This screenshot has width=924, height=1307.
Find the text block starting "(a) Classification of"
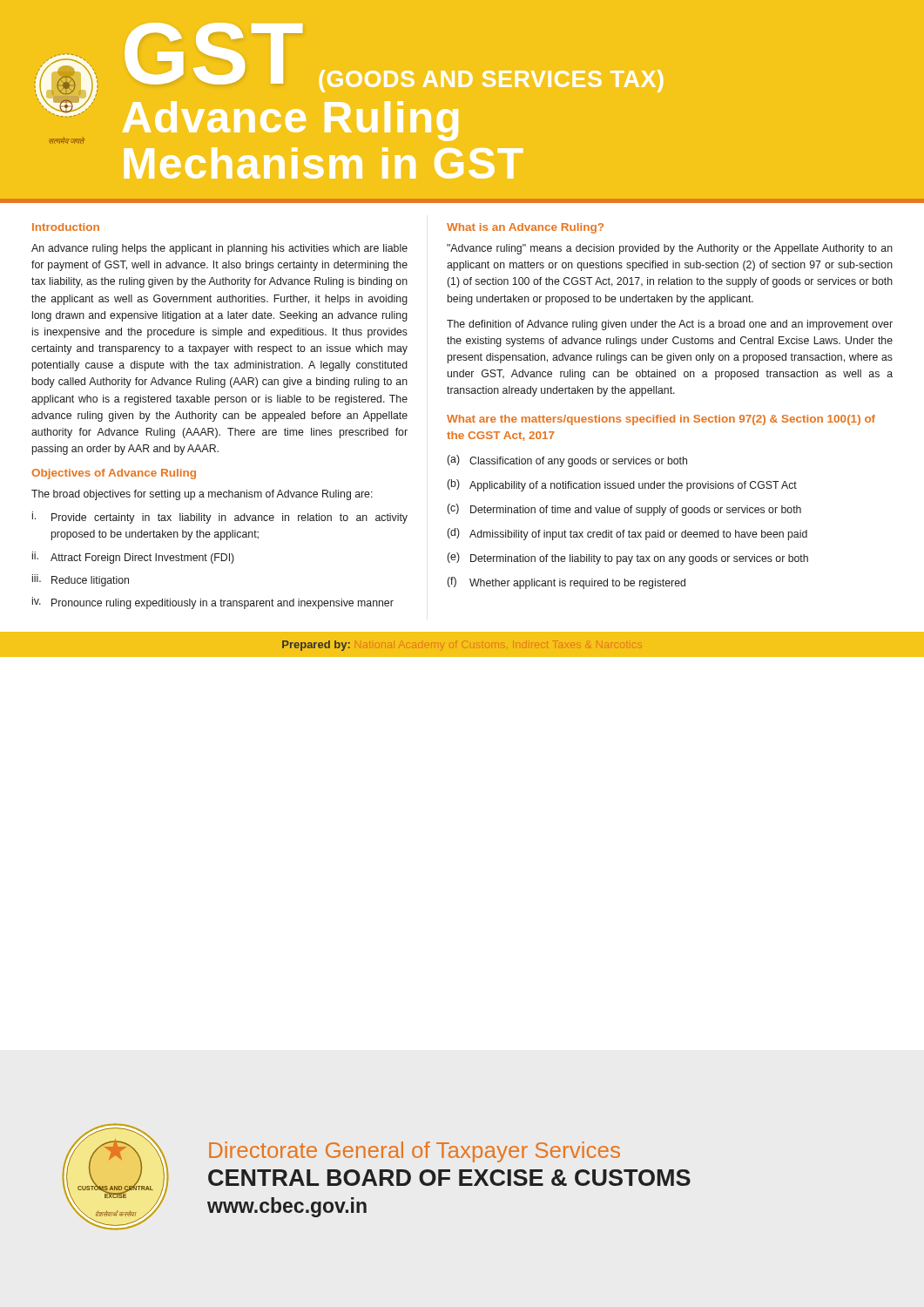pos(670,461)
